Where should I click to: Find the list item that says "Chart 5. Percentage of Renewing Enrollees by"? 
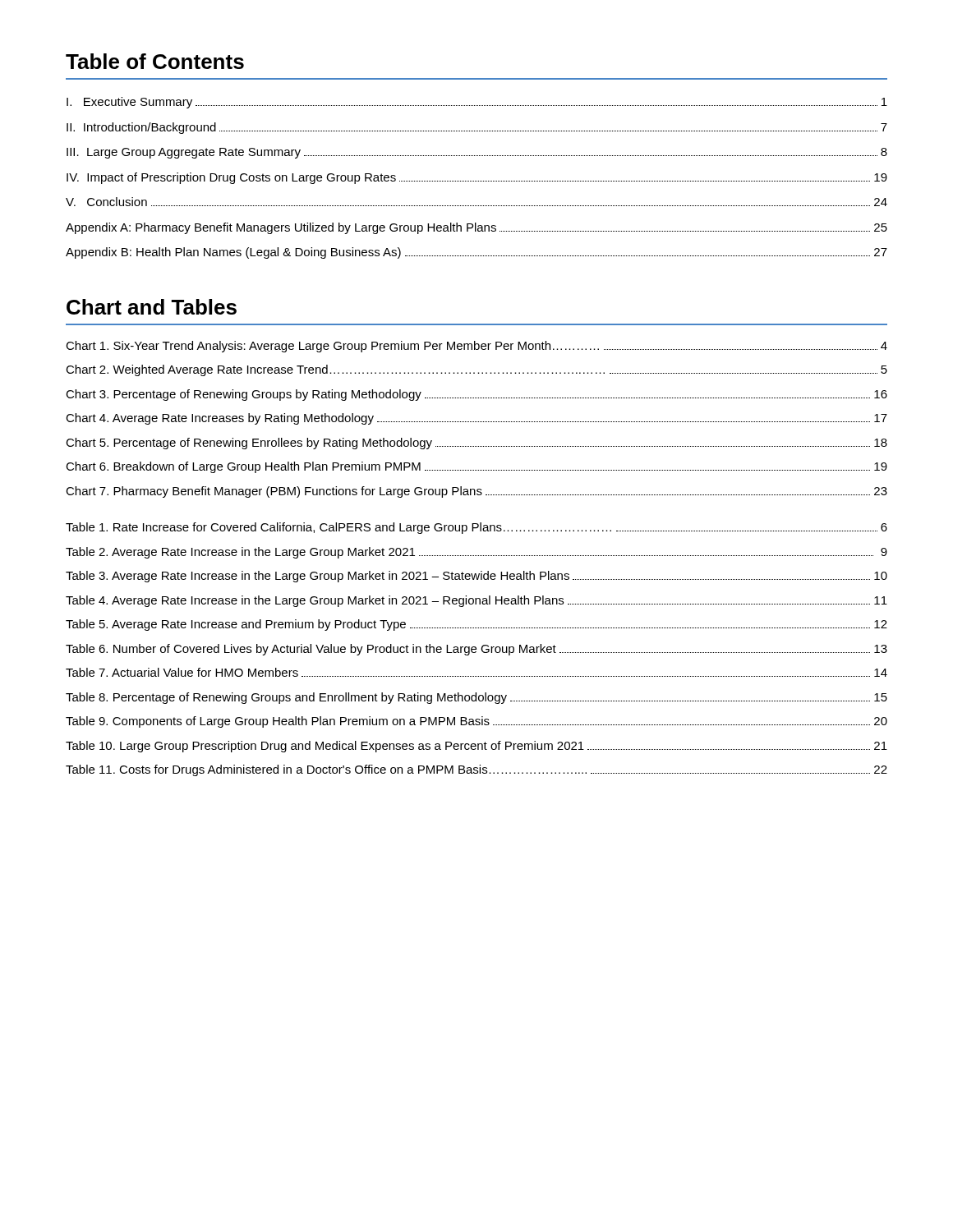pyautogui.click(x=476, y=443)
